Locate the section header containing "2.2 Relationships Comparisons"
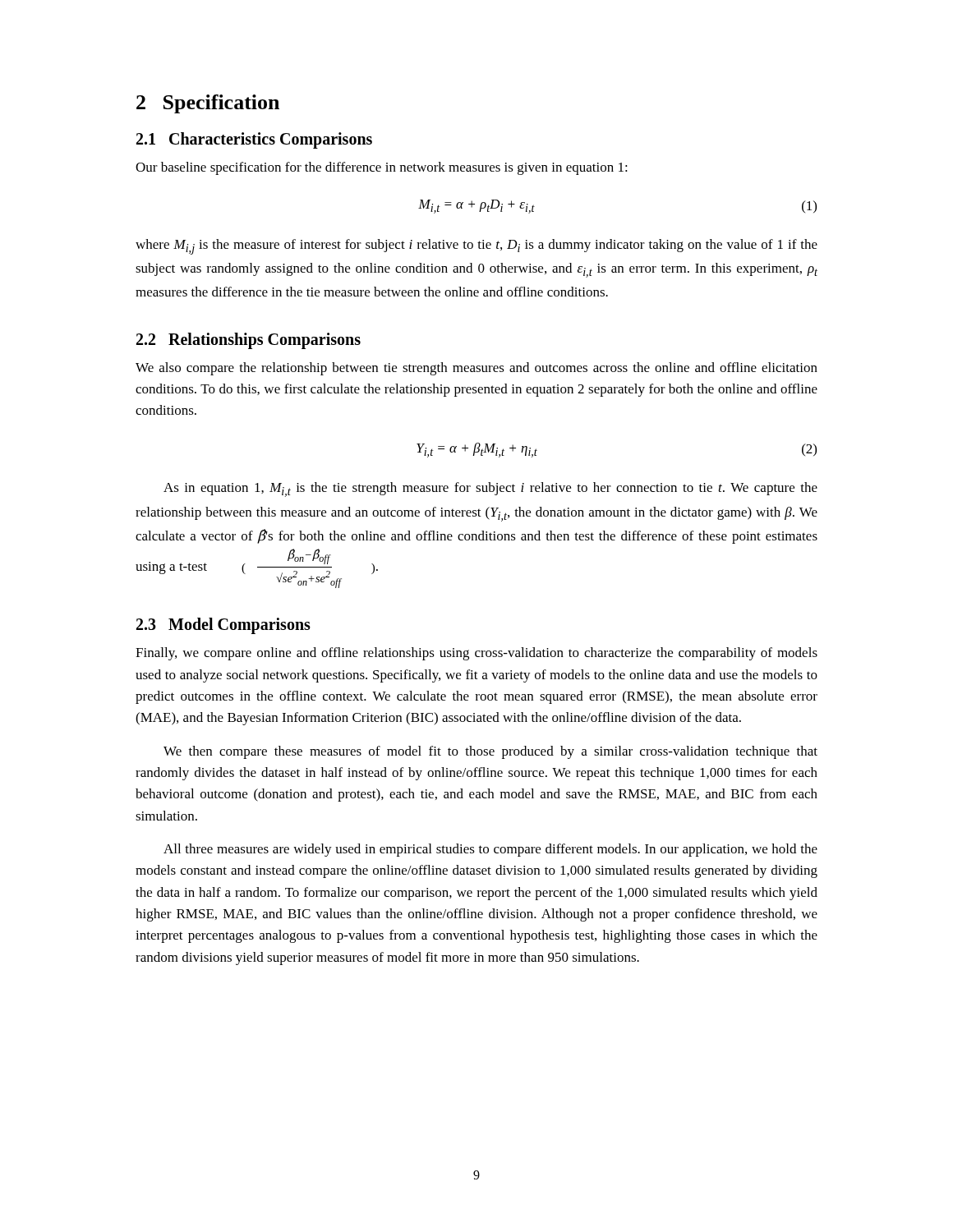The width and height of the screenshot is (953, 1232). 249,341
